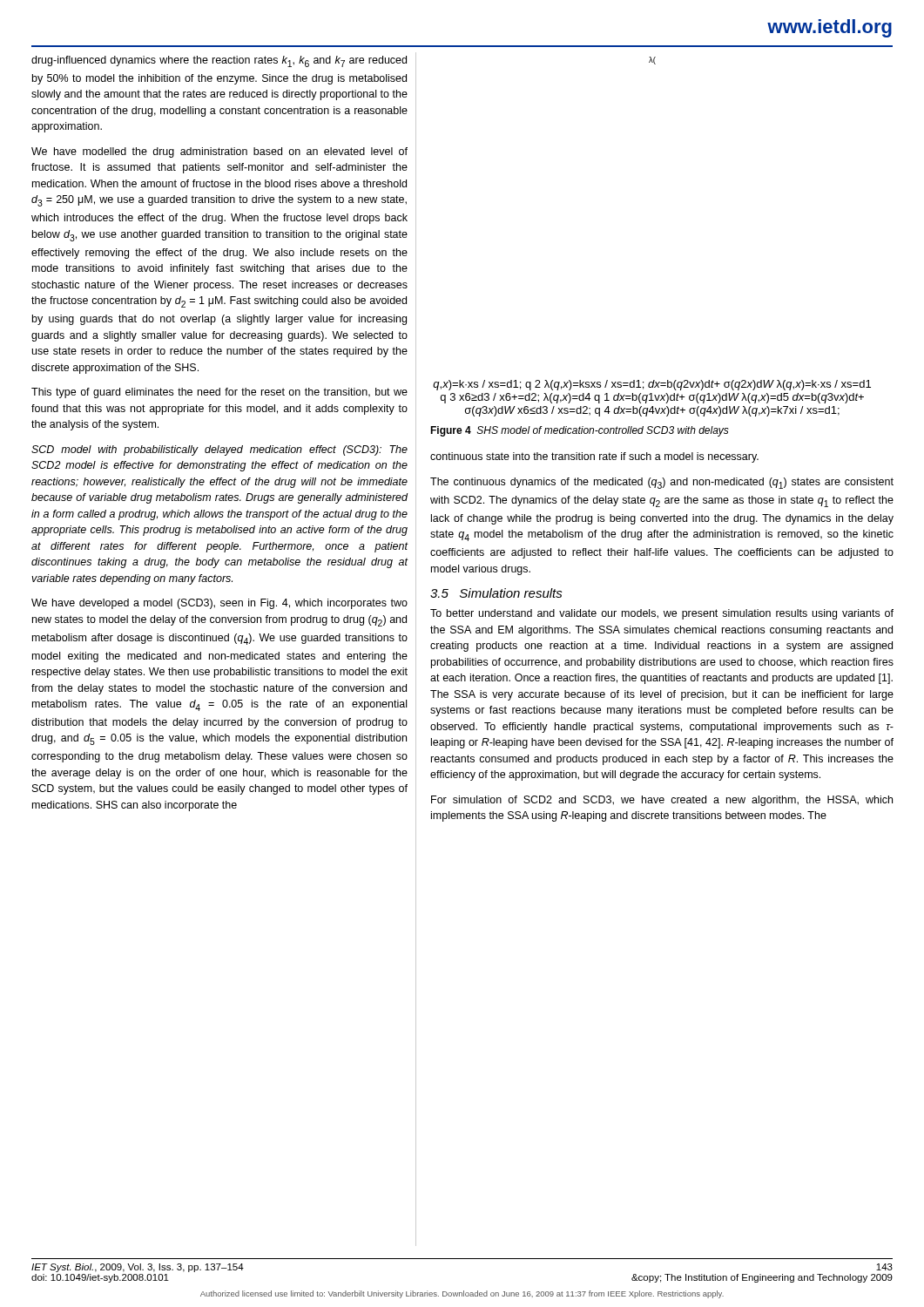
Task: Locate the text block with the text "To better understand and validate"
Action: pyautogui.click(x=662, y=694)
